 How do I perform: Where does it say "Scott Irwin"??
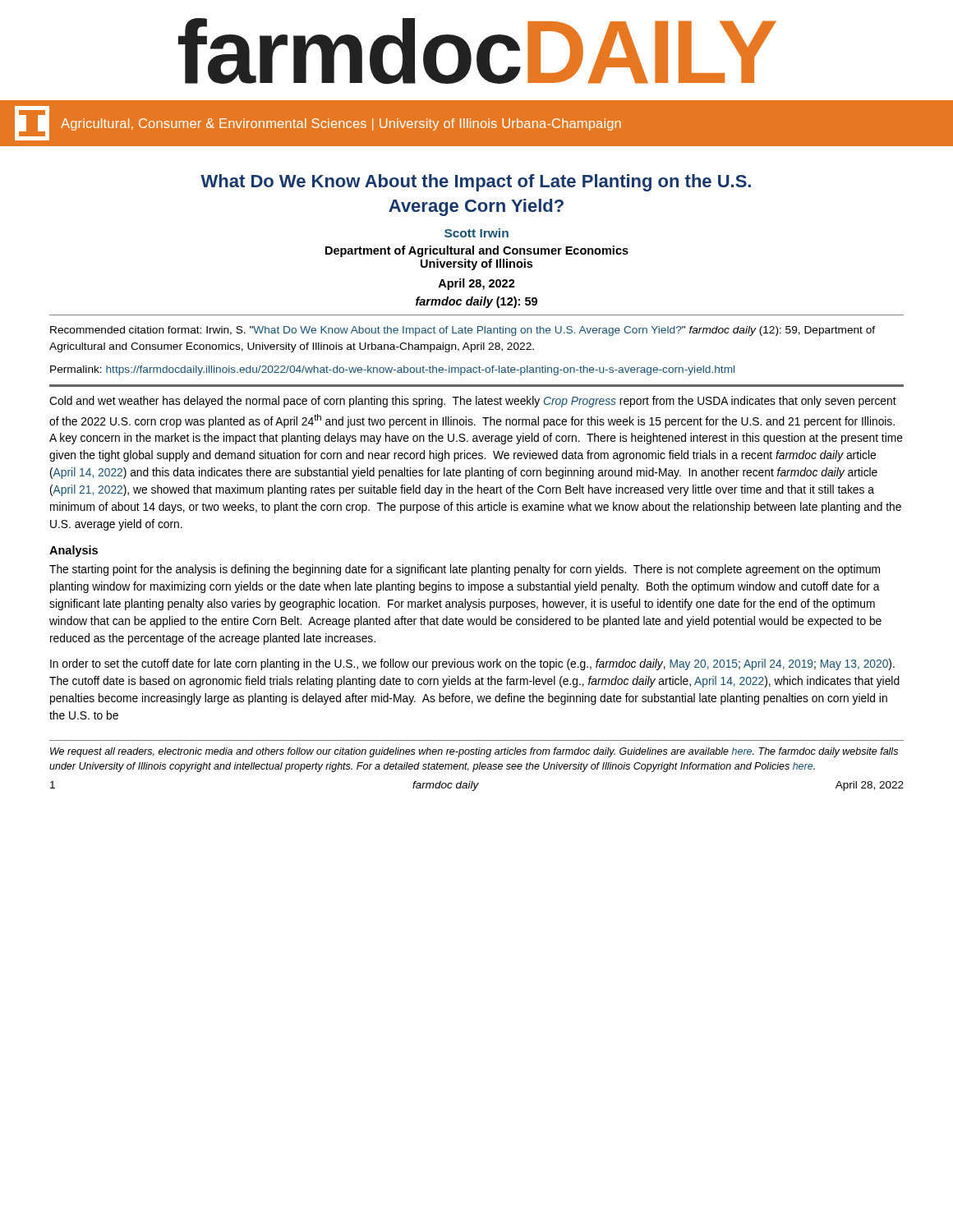[476, 233]
